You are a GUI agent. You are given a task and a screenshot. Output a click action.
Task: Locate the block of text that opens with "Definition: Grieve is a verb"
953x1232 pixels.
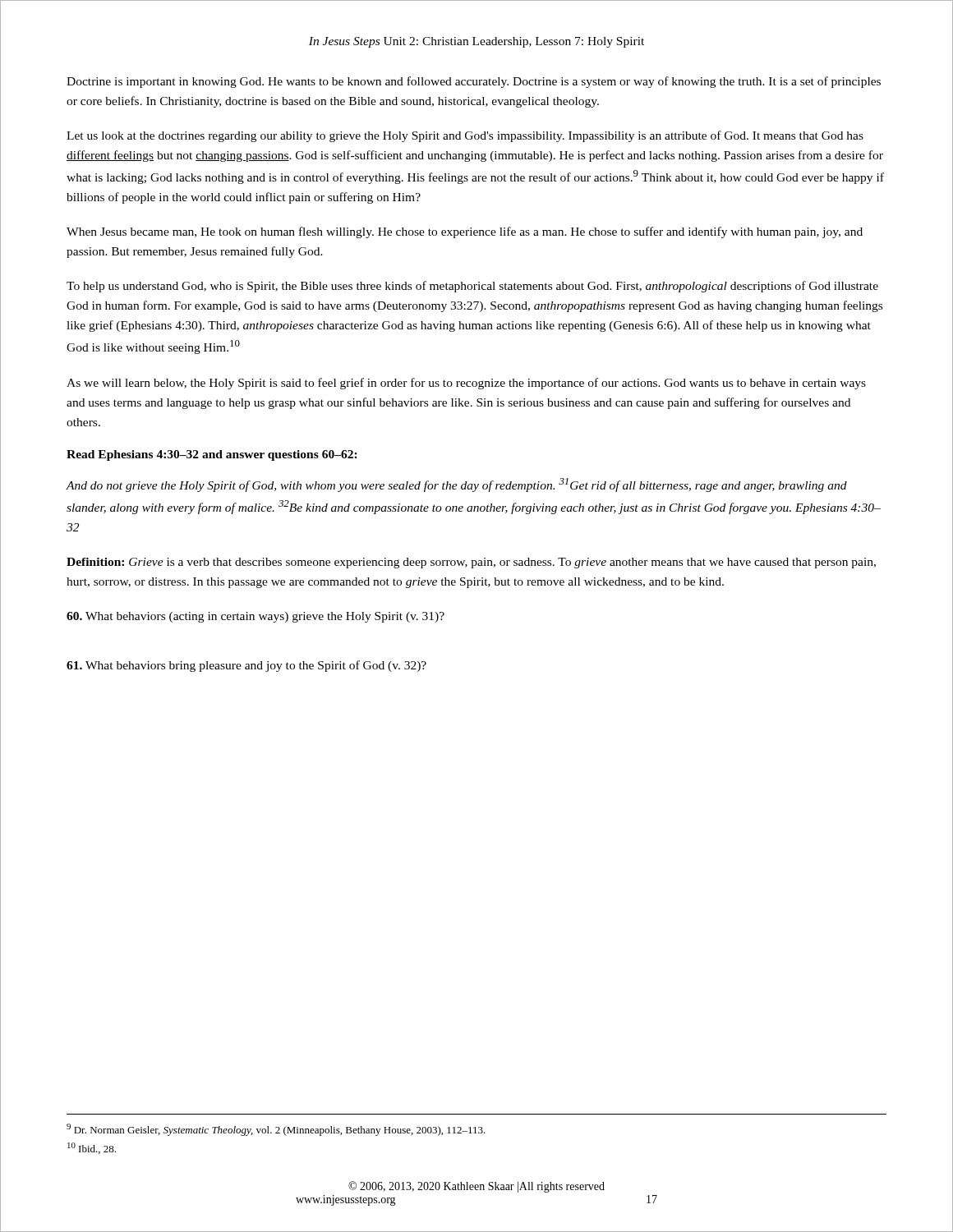coord(471,571)
